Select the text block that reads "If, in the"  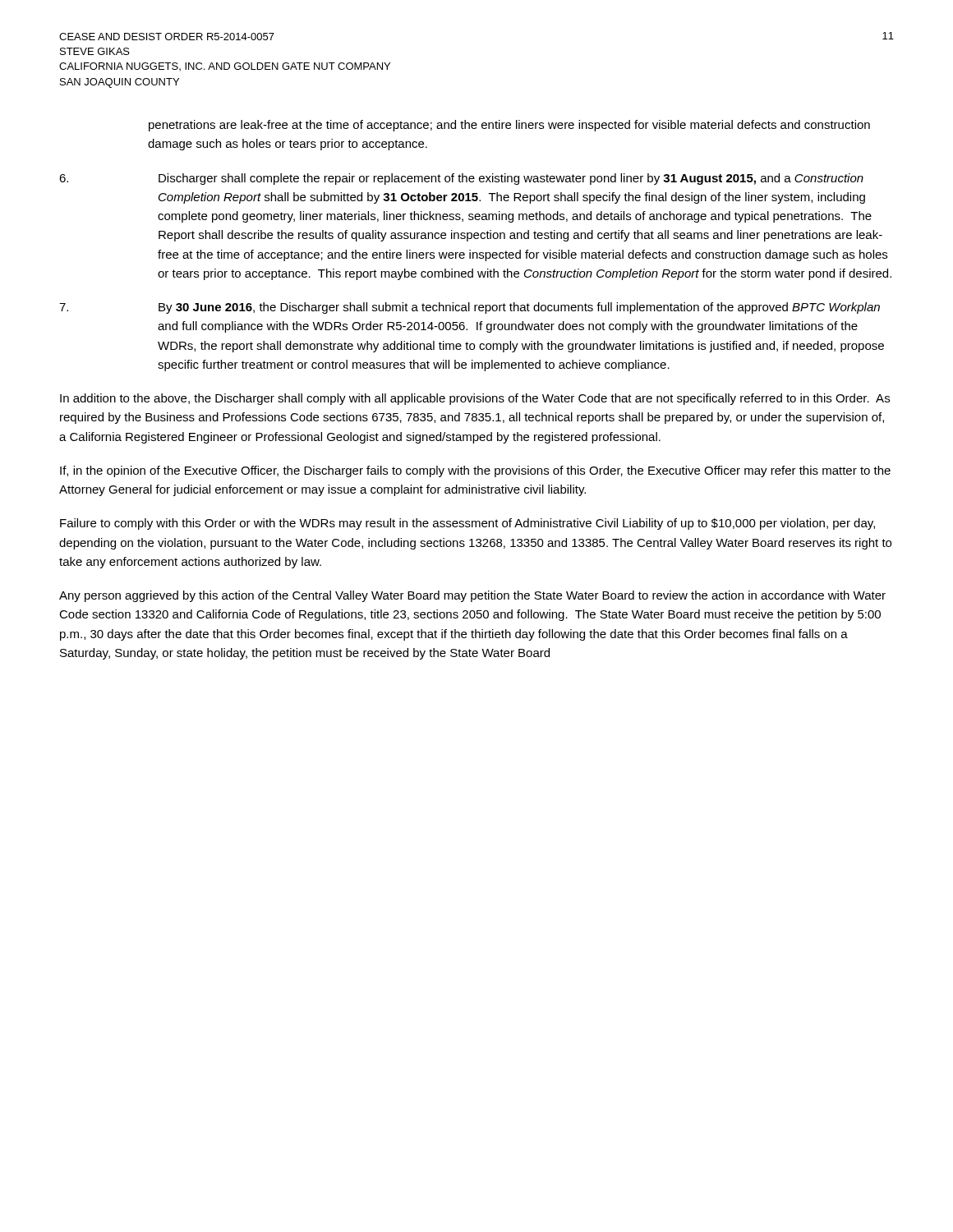click(475, 480)
